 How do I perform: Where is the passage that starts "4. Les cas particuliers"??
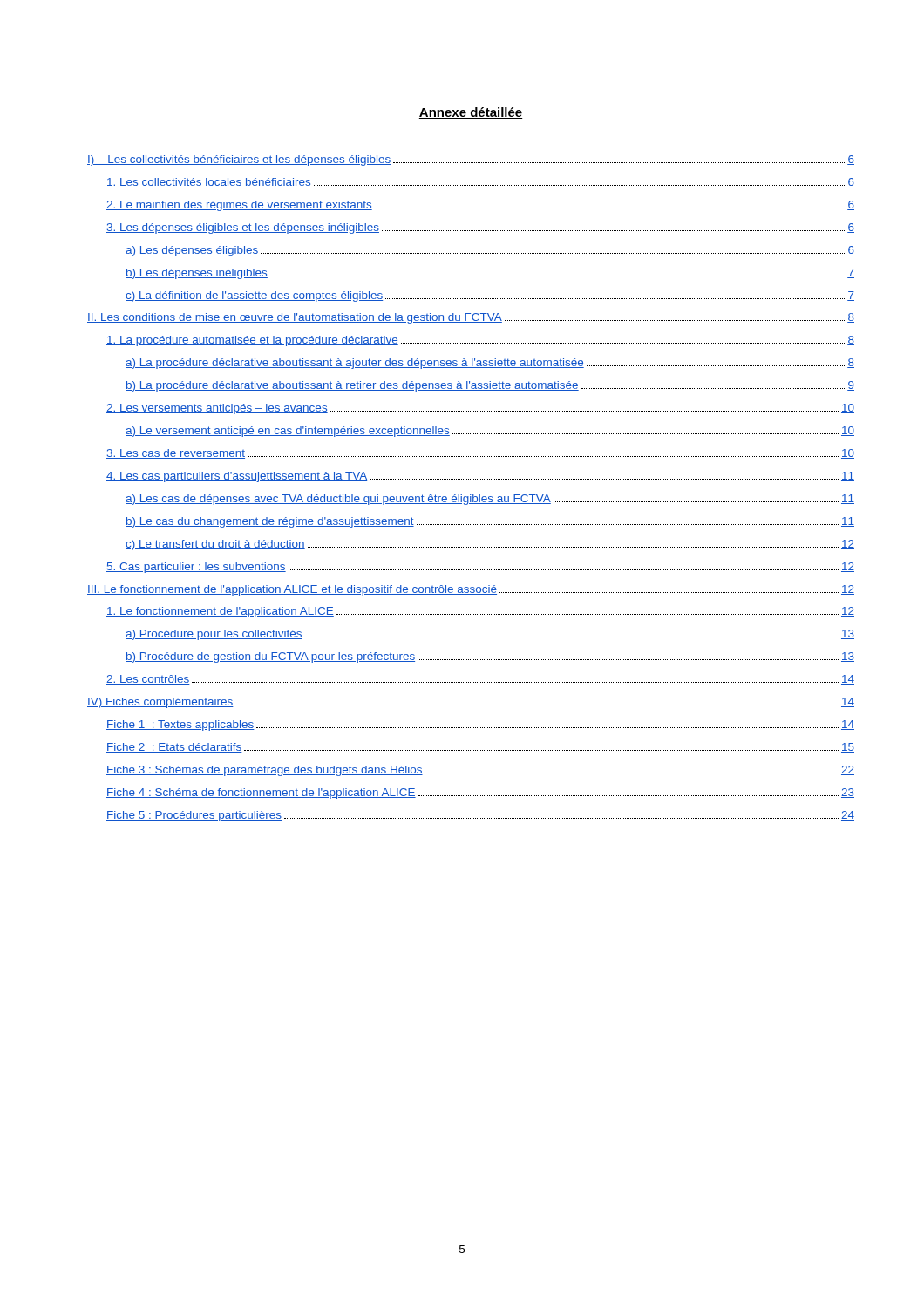(480, 476)
